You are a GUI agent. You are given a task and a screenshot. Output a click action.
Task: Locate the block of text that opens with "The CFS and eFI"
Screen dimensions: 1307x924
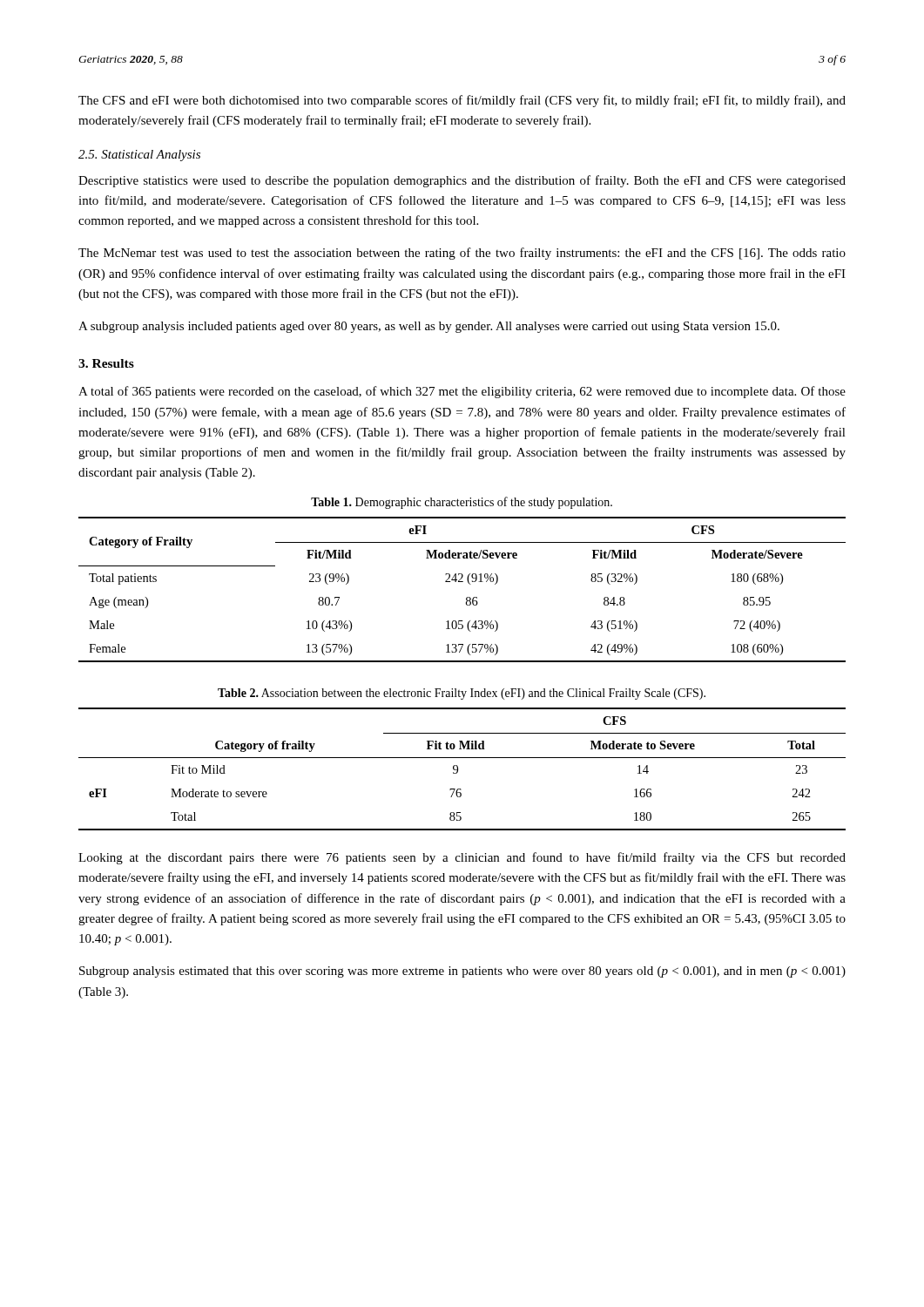coord(462,110)
